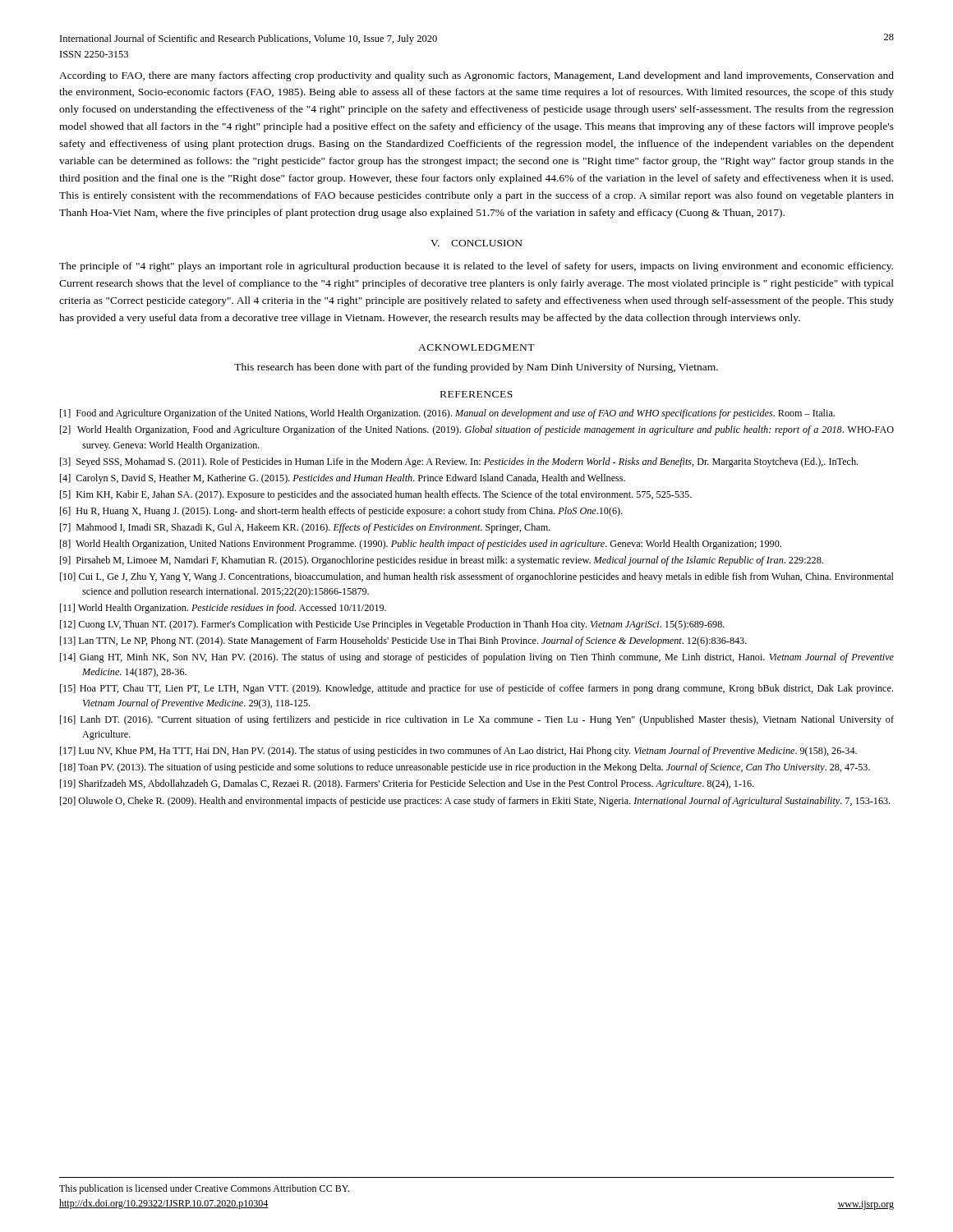Select the text block starting "[14] Giang HT, Minh NK,"
Screen dimensions: 1232x953
476,665
